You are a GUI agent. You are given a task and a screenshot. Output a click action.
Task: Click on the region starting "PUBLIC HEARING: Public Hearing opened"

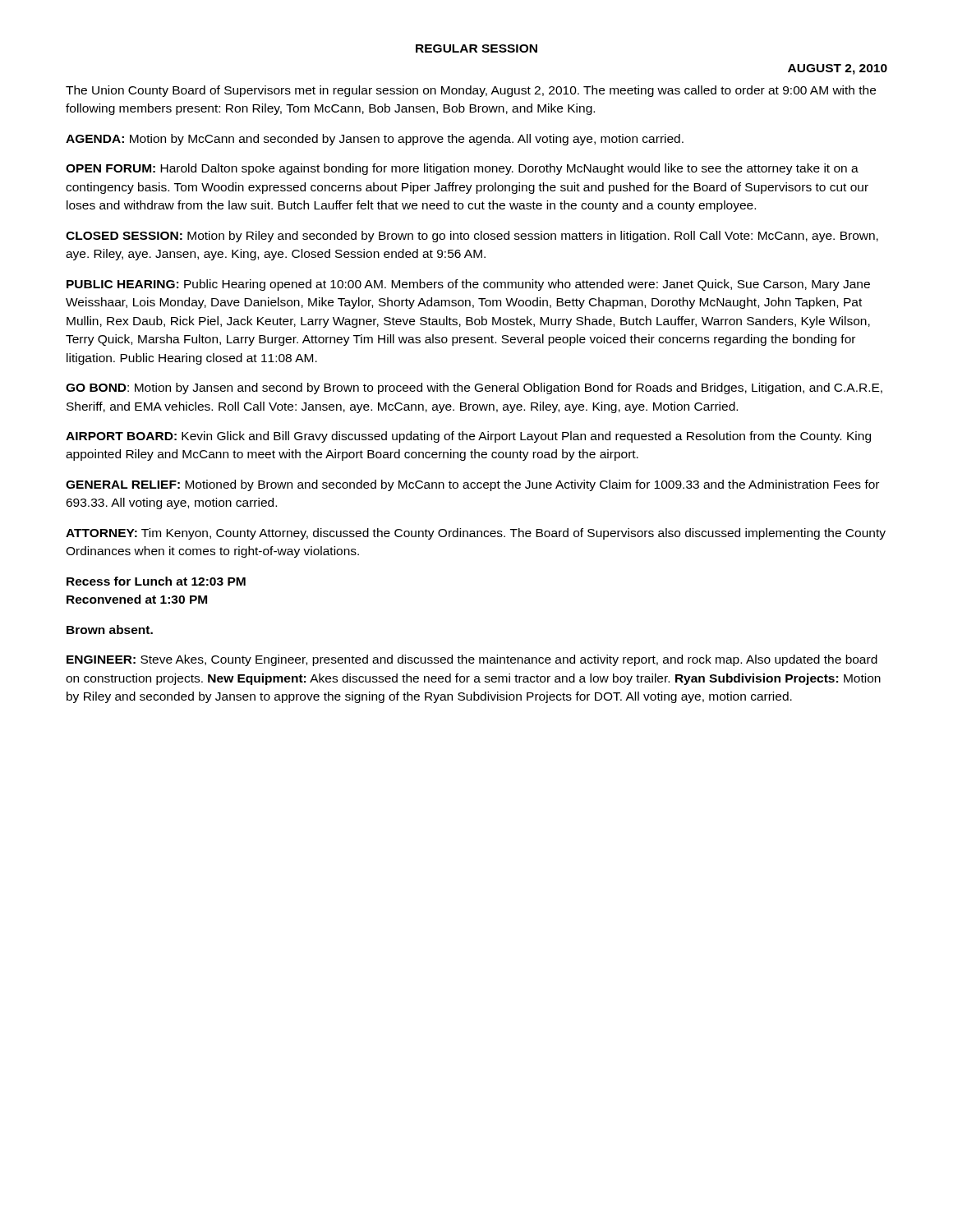[x=468, y=320]
